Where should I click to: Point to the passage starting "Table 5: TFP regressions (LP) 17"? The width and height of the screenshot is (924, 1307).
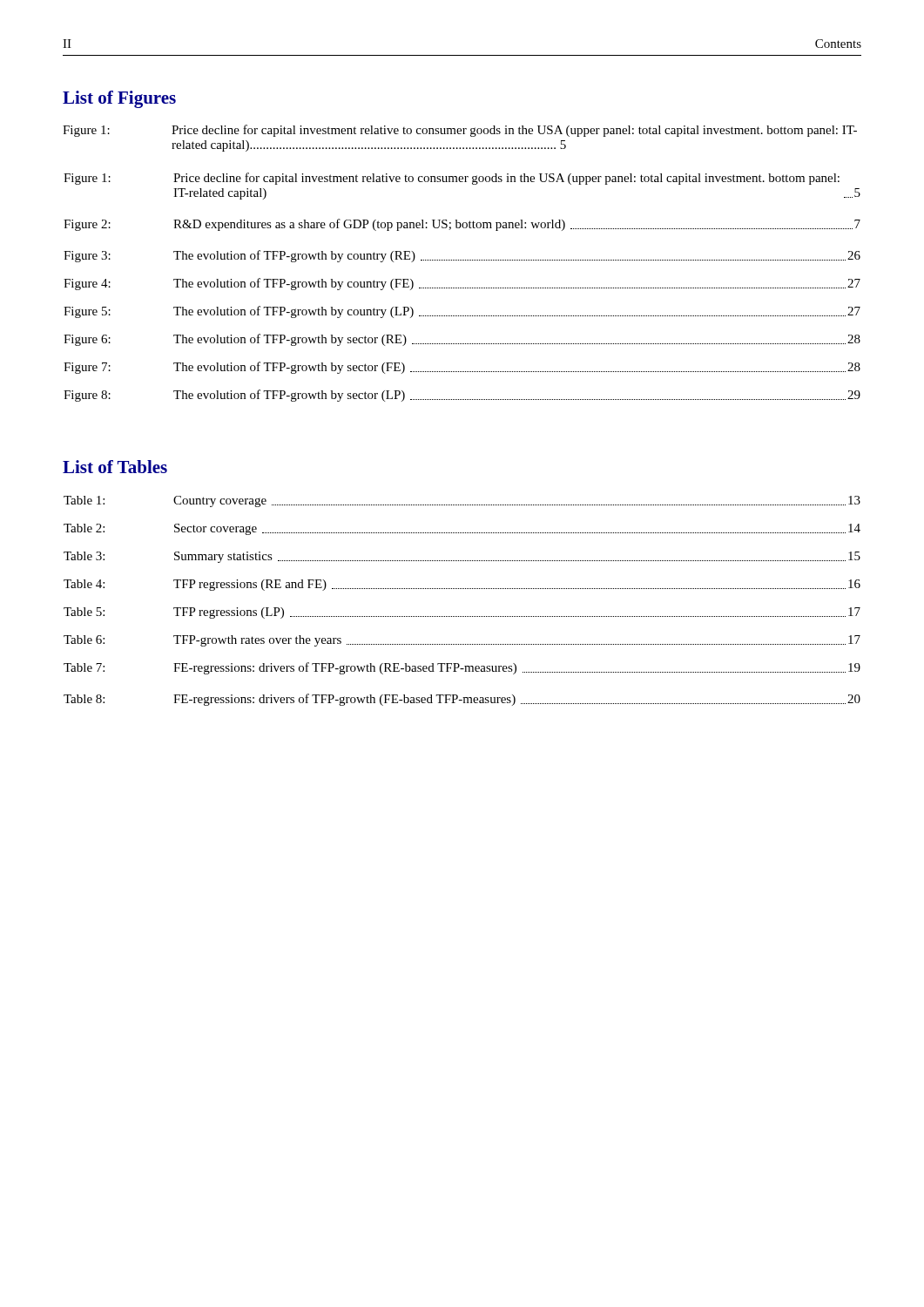pos(462,618)
